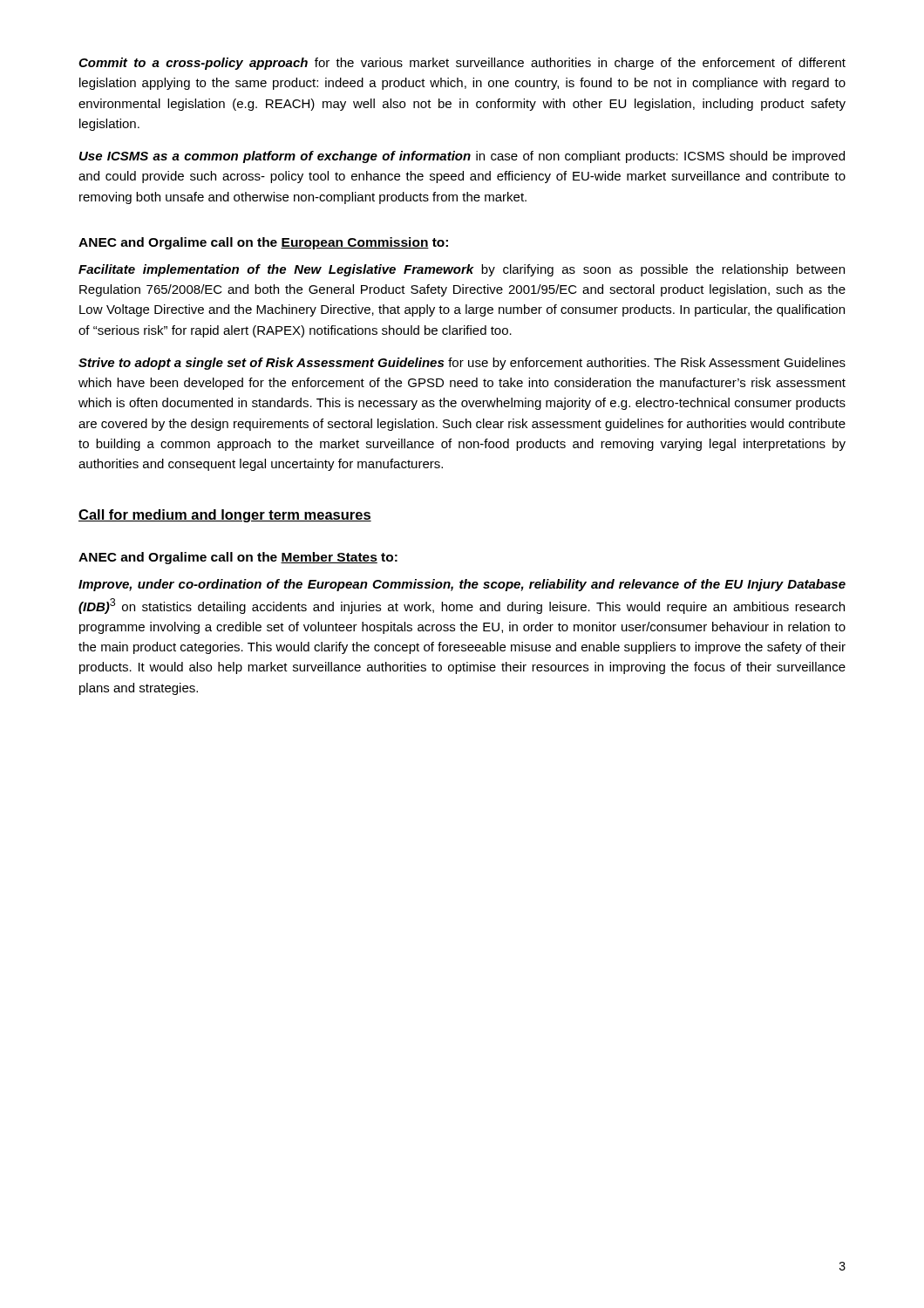Select the section header that reads "Call for medium"
Viewport: 924px width, 1308px height.
point(225,515)
